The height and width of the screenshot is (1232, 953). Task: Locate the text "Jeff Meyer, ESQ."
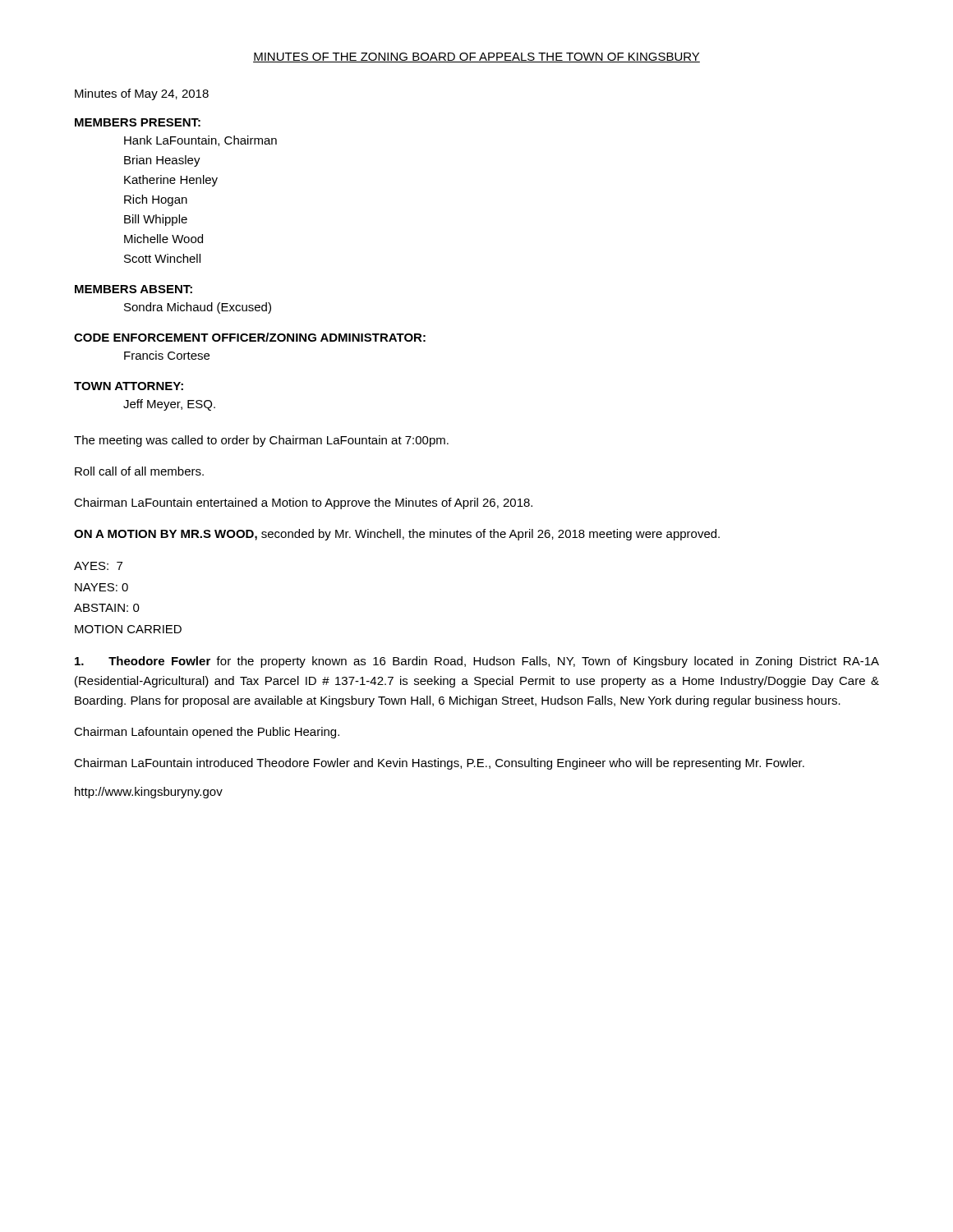(x=170, y=404)
